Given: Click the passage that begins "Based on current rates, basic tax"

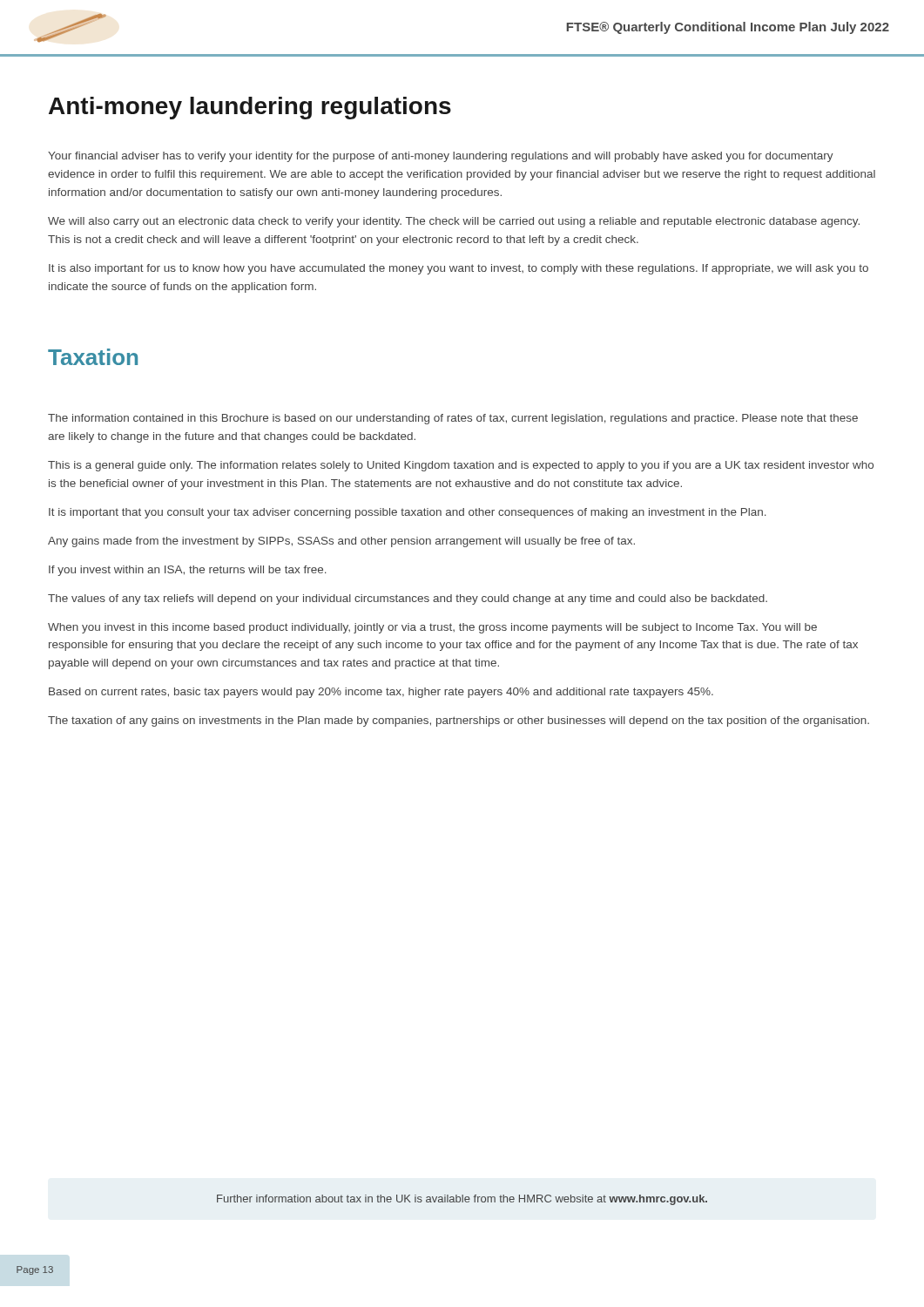Looking at the screenshot, I should 381,692.
